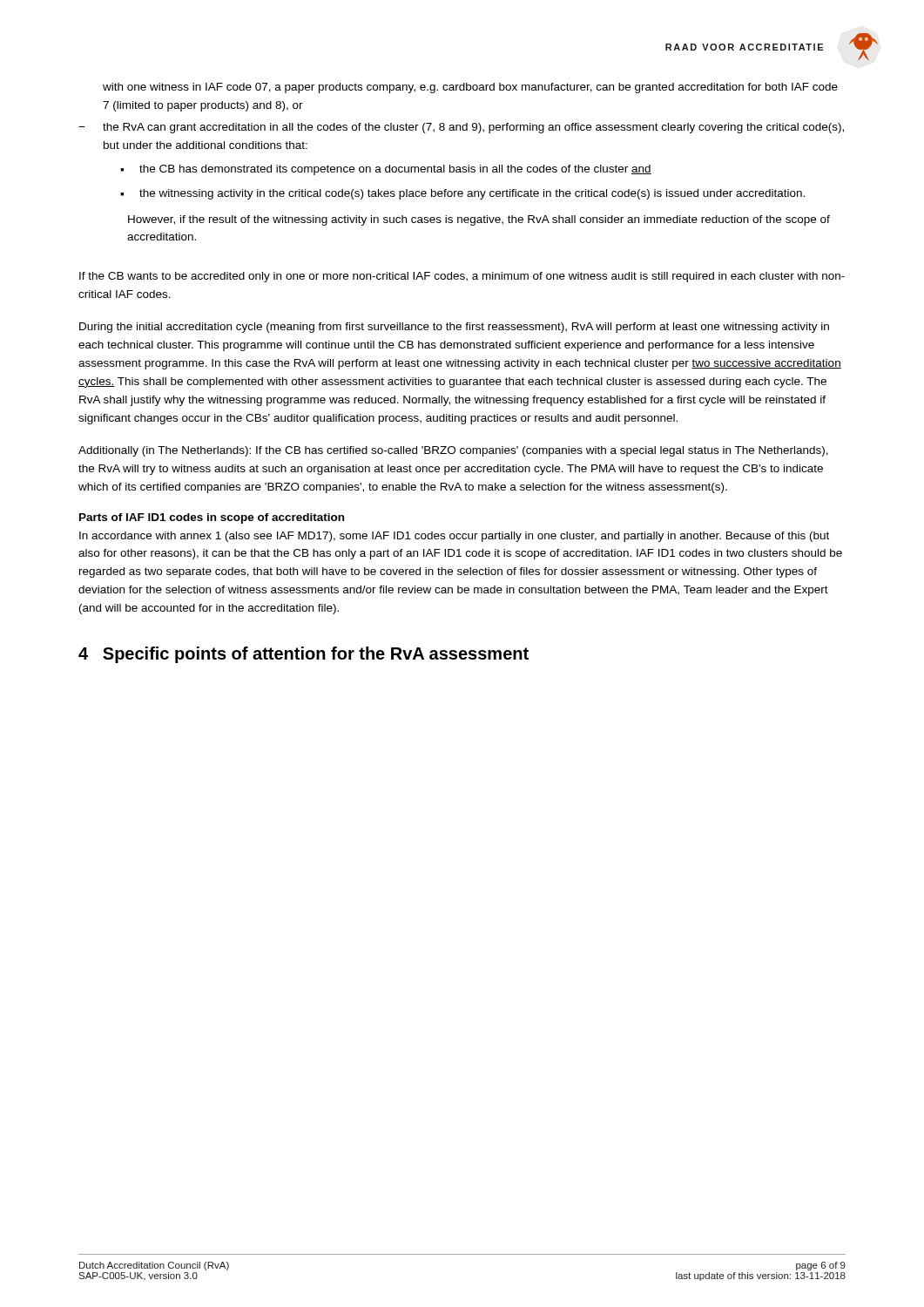
Task: Navigate to the passage starting "with one witness in IAF code 07, a"
Action: 470,96
